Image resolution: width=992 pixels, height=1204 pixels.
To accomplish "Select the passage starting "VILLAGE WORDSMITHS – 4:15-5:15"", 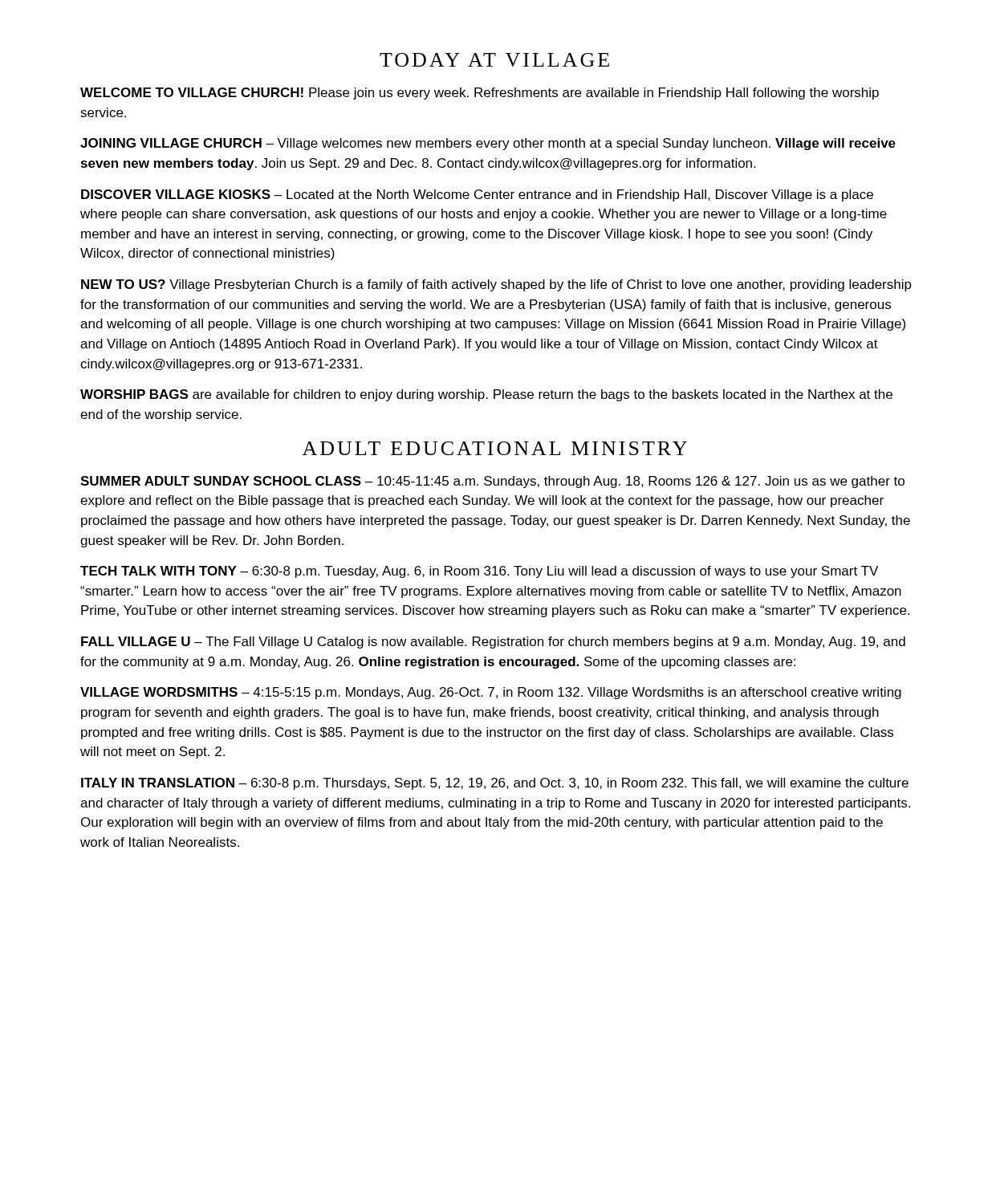I will [496, 723].
